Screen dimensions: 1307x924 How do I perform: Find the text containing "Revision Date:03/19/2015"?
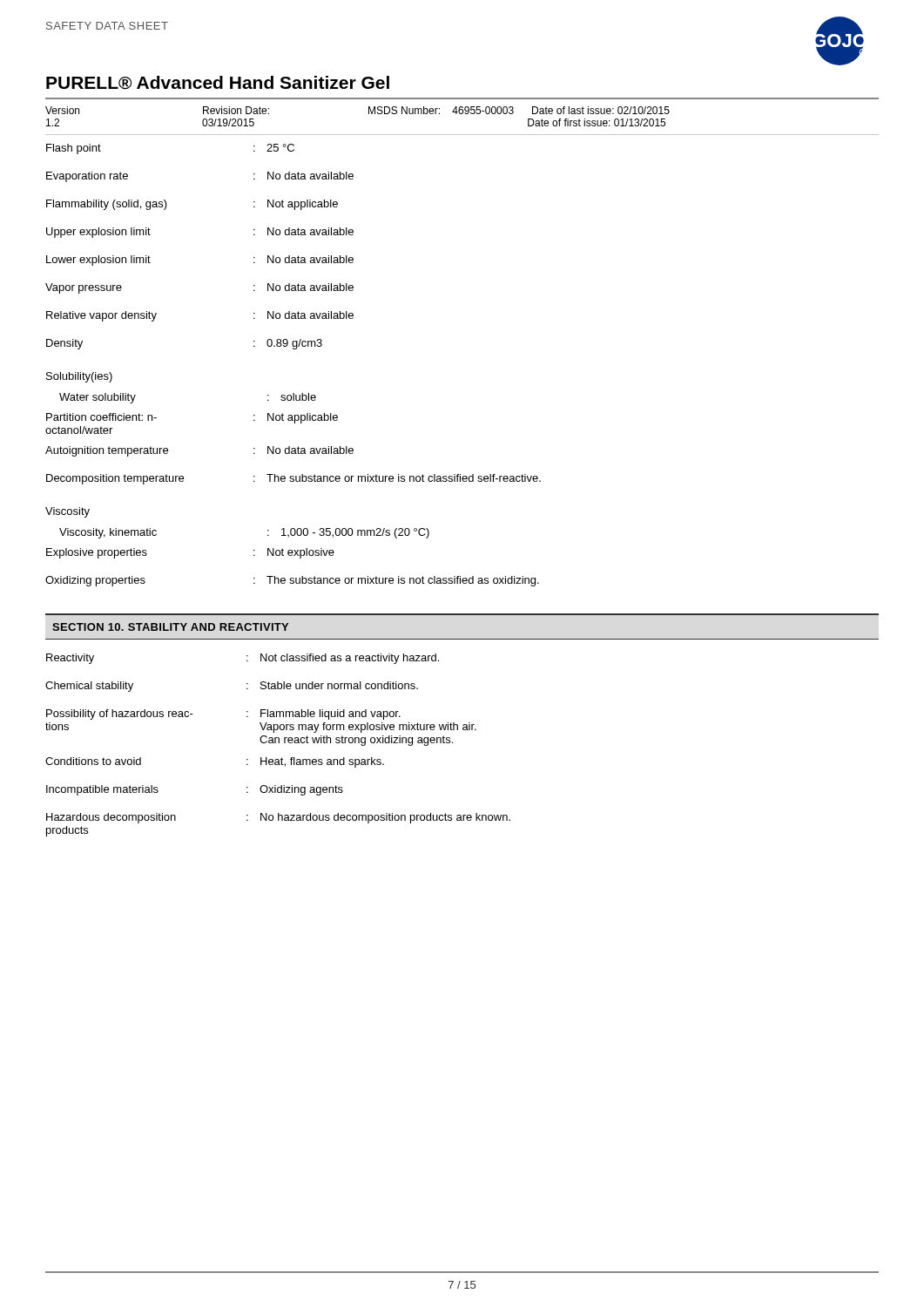[236, 117]
